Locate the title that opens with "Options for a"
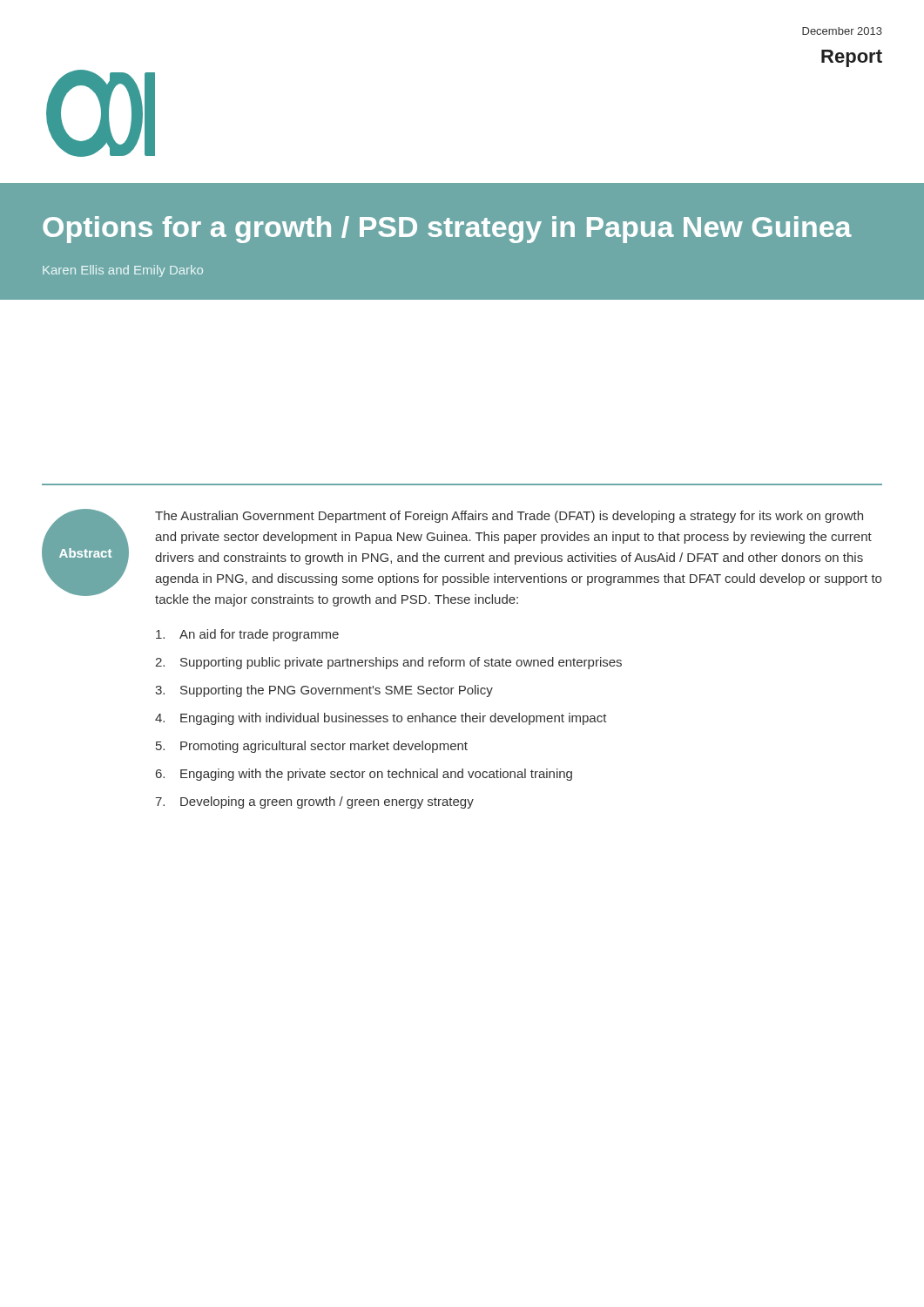Screen dimensions: 1307x924 (462, 243)
